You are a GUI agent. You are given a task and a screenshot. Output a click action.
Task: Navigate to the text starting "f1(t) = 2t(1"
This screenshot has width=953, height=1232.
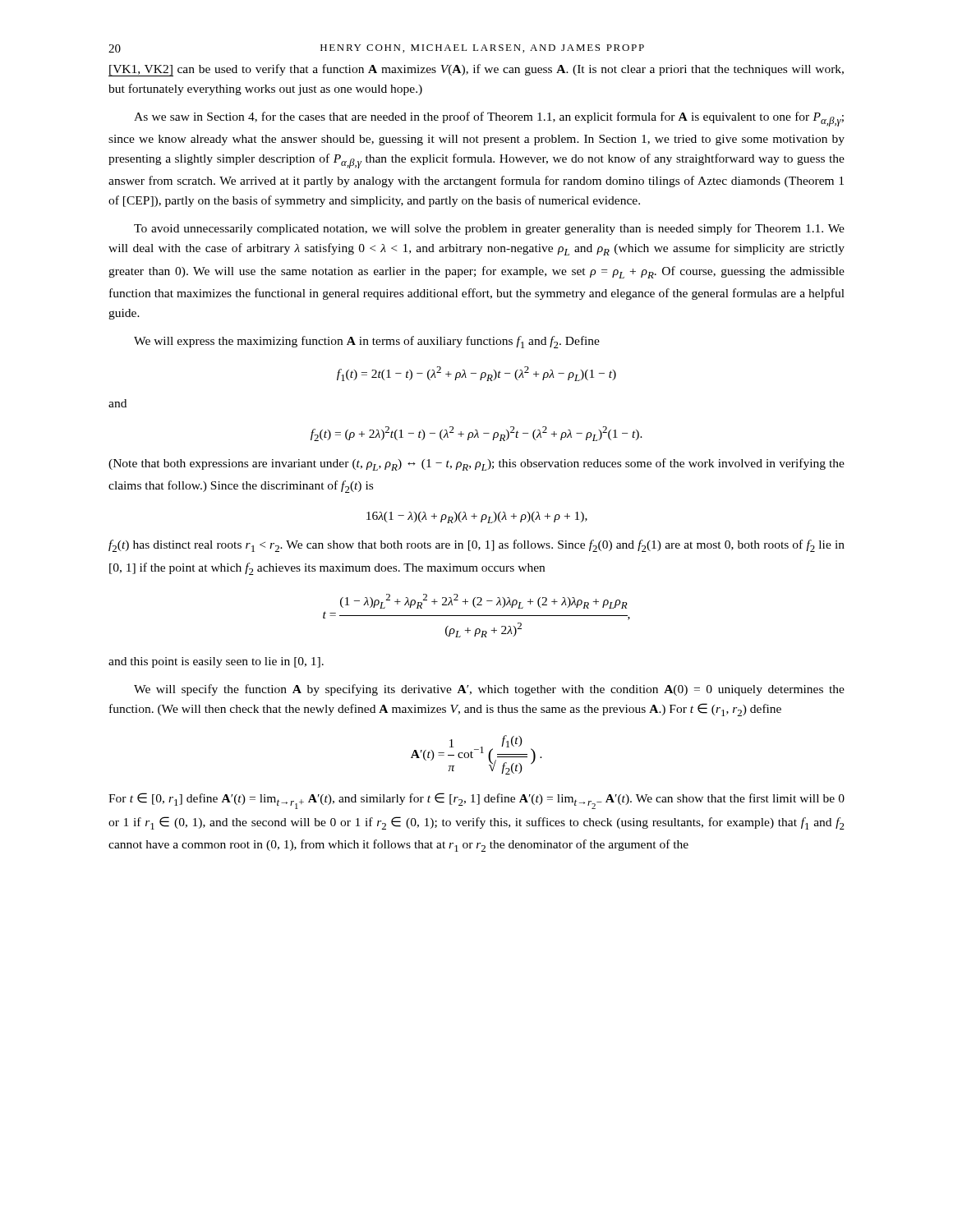tap(476, 373)
